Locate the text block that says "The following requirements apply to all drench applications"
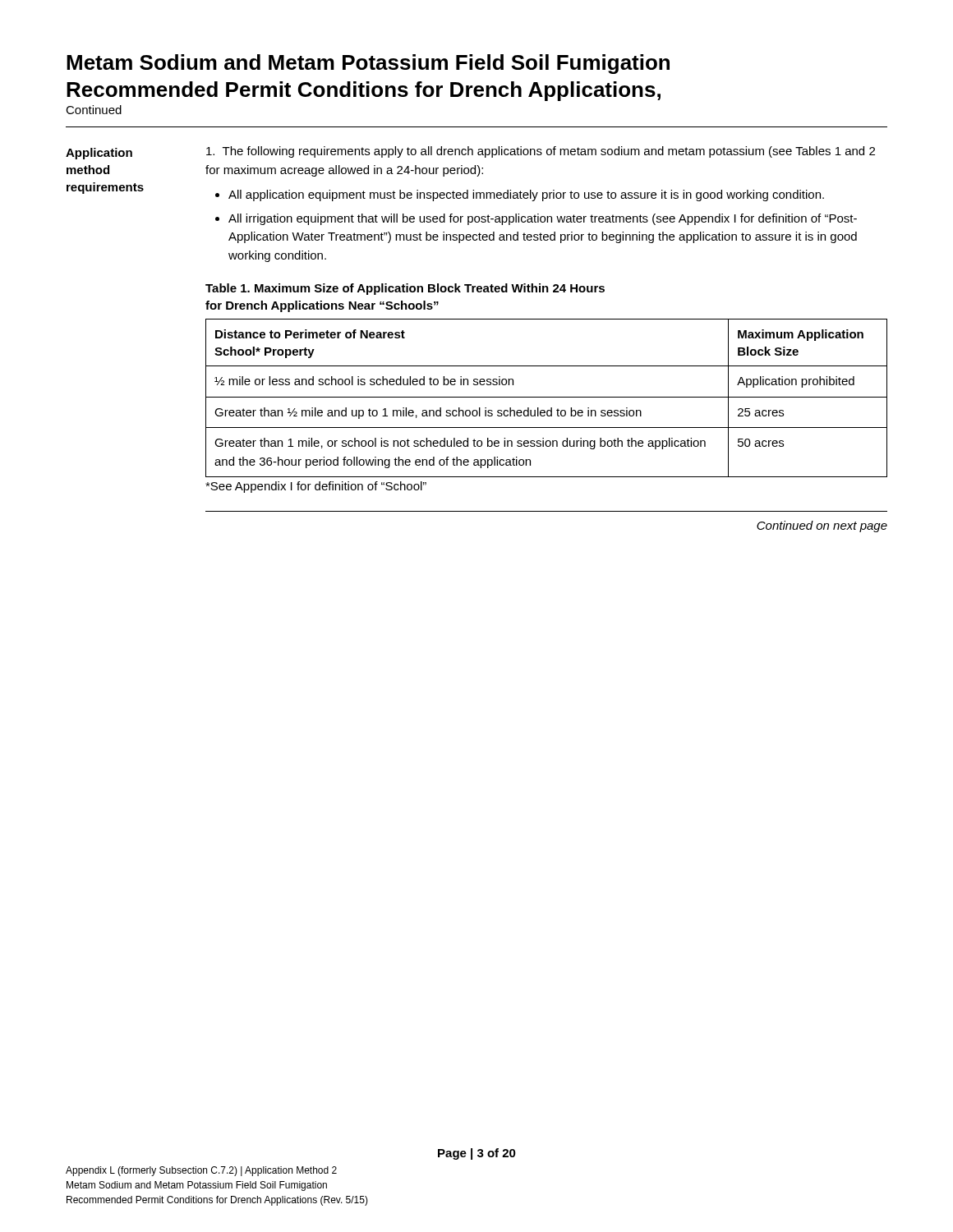The image size is (953, 1232). [x=540, y=160]
